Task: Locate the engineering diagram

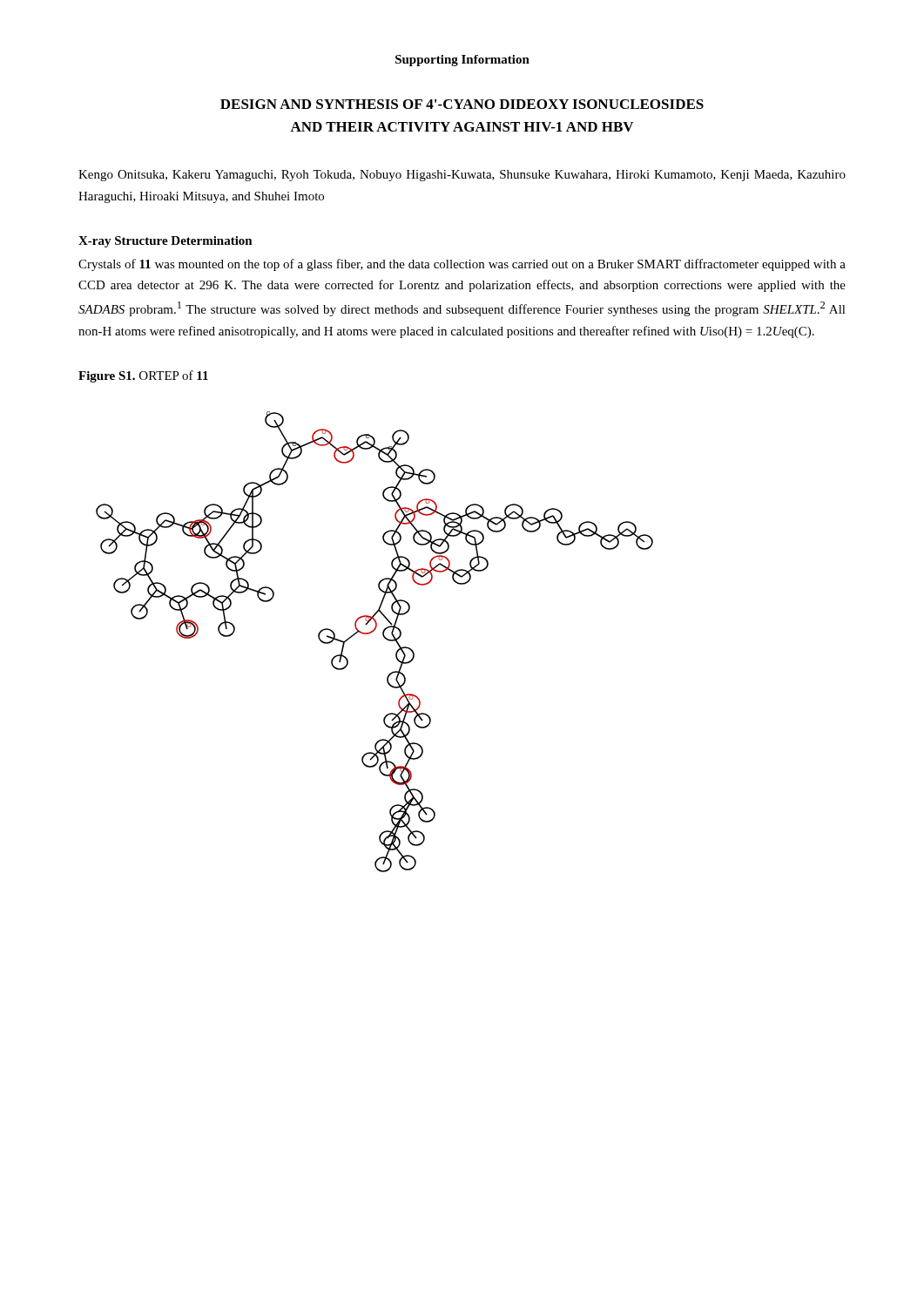Action: click(x=462, y=725)
